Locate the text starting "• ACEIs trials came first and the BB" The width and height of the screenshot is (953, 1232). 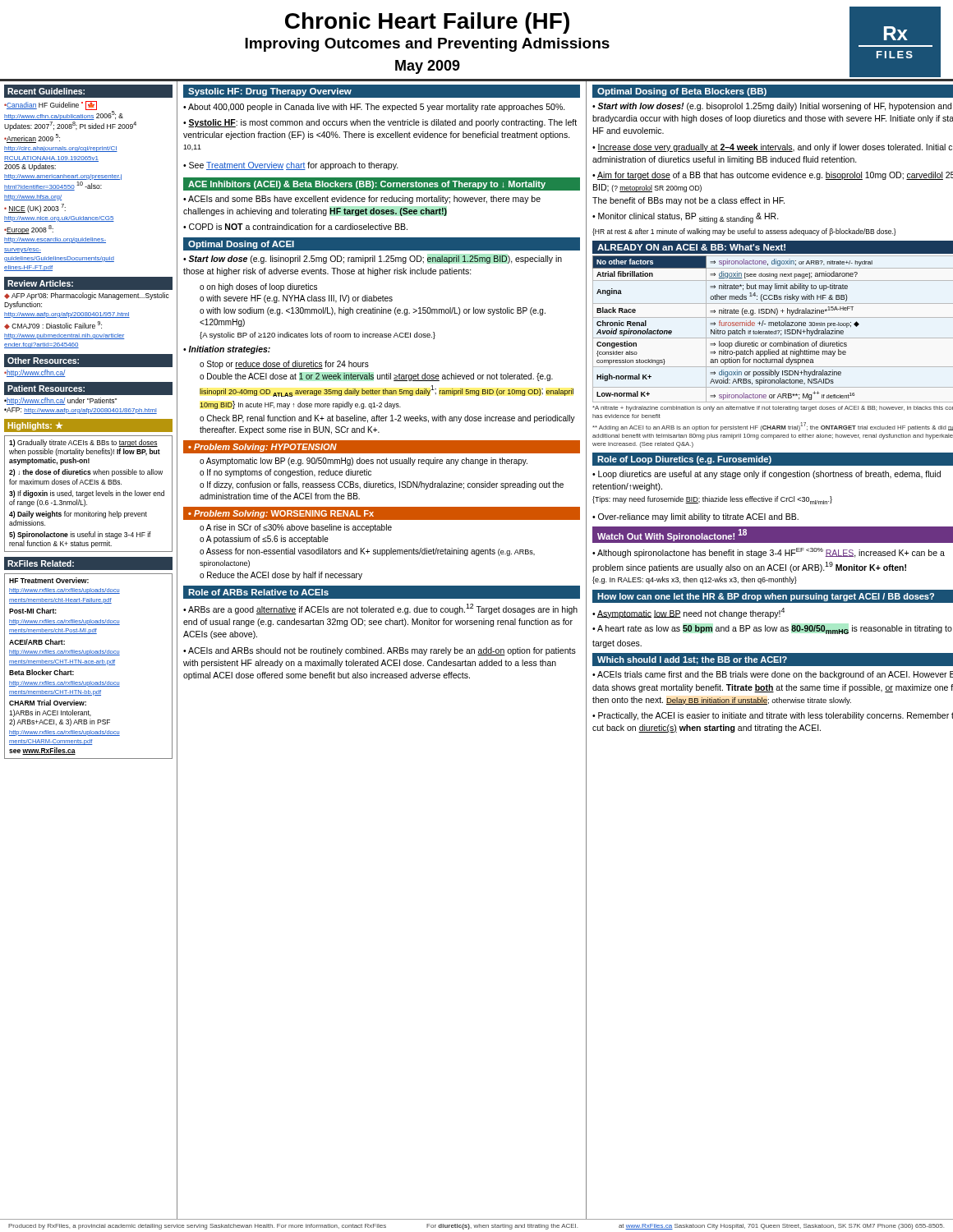pyautogui.click(x=773, y=687)
